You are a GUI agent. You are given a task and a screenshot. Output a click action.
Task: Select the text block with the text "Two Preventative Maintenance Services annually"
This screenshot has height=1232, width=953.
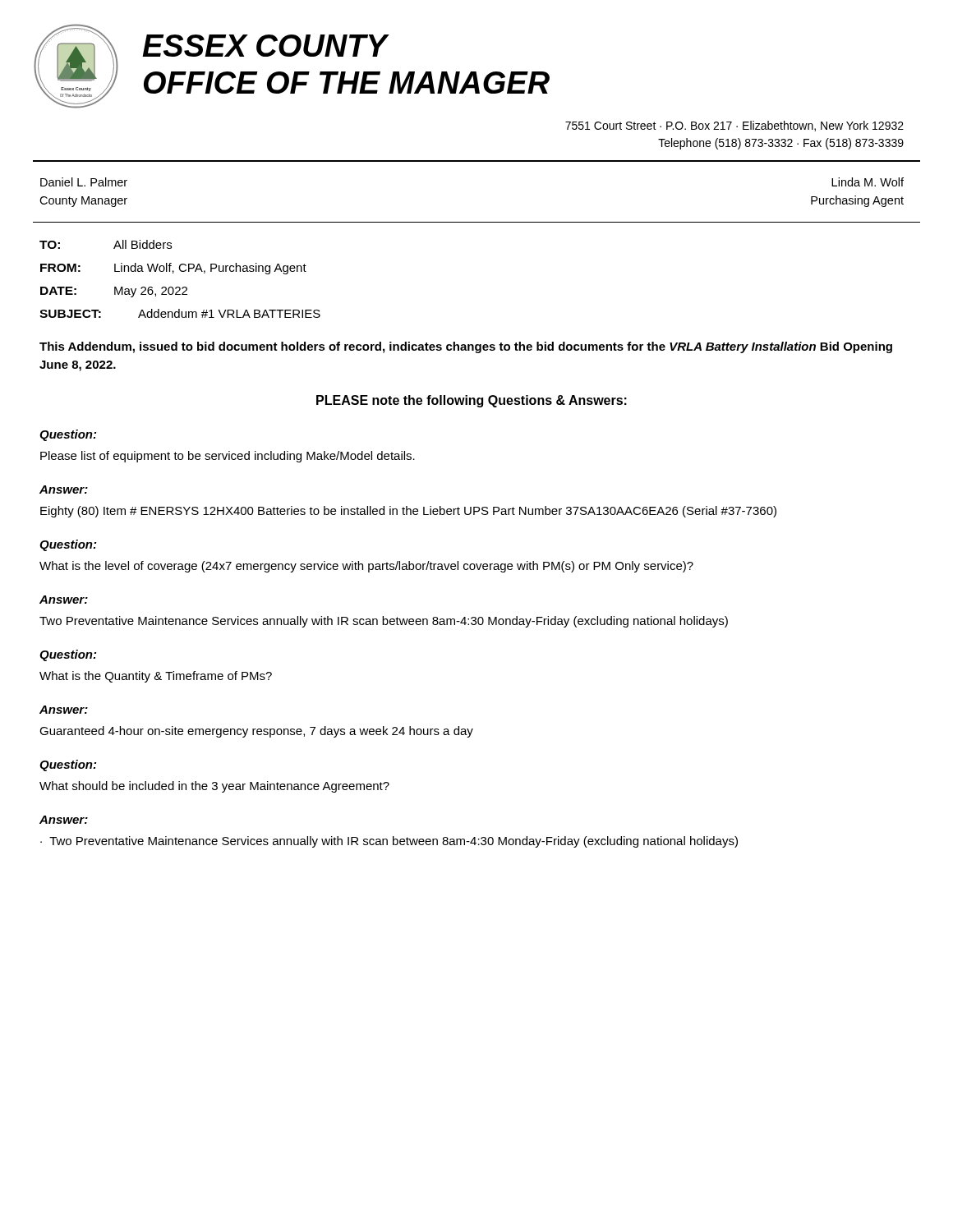(x=384, y=621)
